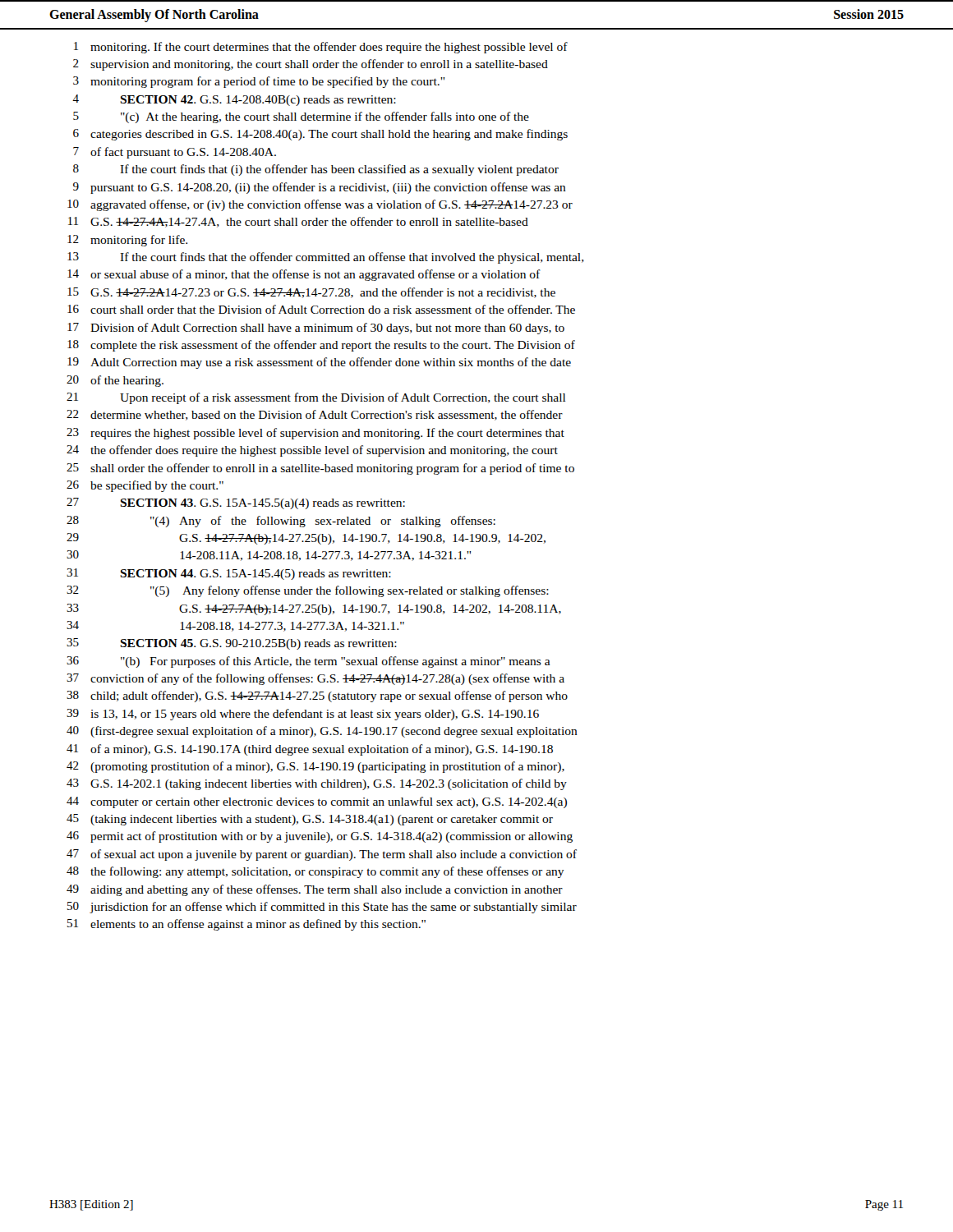Viewport: 953px width, 1232px height.
Task: Find the block starting "1 monitoring. If"
Action: pos(476,46)
